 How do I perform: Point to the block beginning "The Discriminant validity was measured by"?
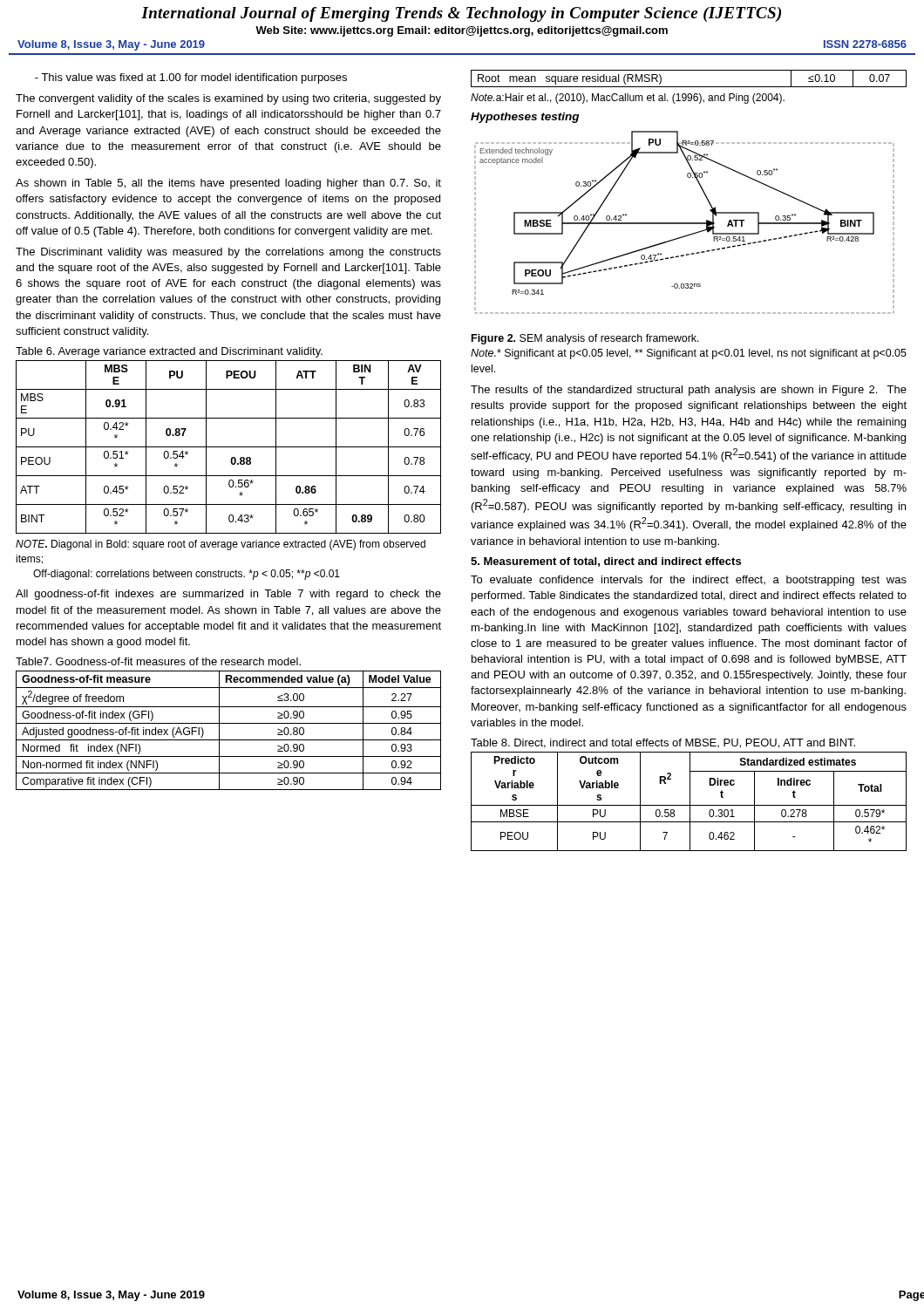228,291
